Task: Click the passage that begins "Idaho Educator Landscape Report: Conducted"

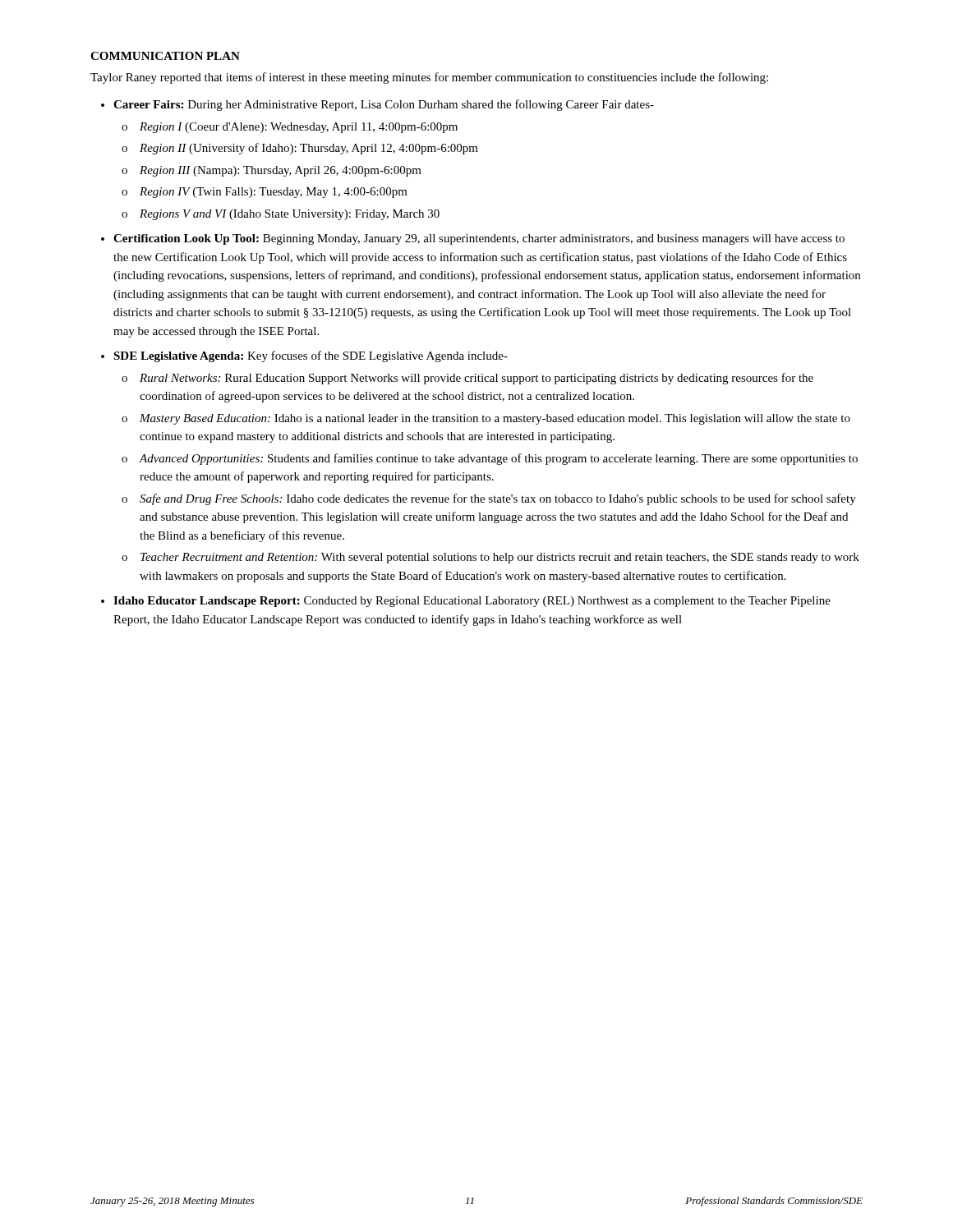Action: [472, 610]
